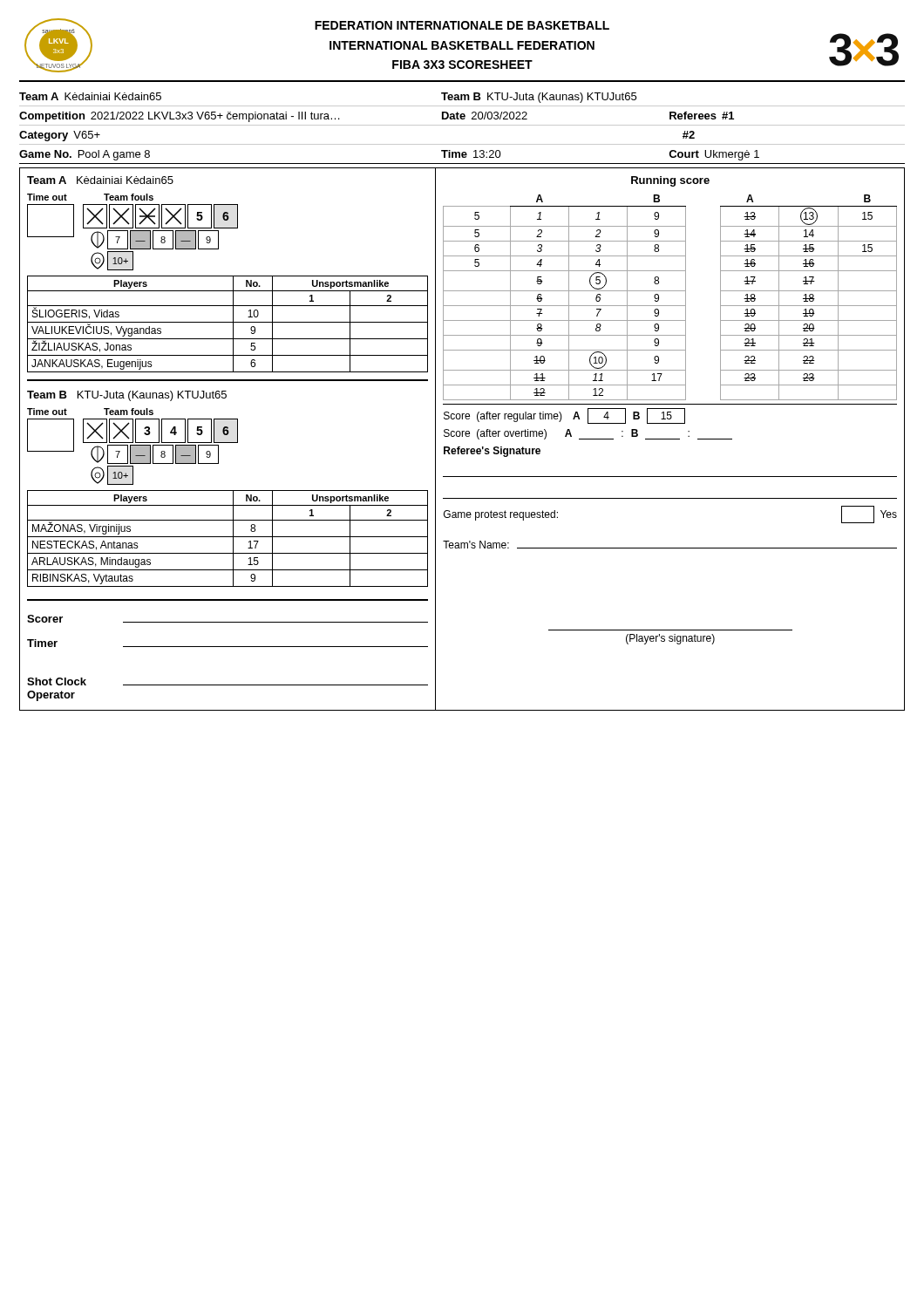
Task: Point to the text block starting "Referee's Signature"
Action: [492, 451]
